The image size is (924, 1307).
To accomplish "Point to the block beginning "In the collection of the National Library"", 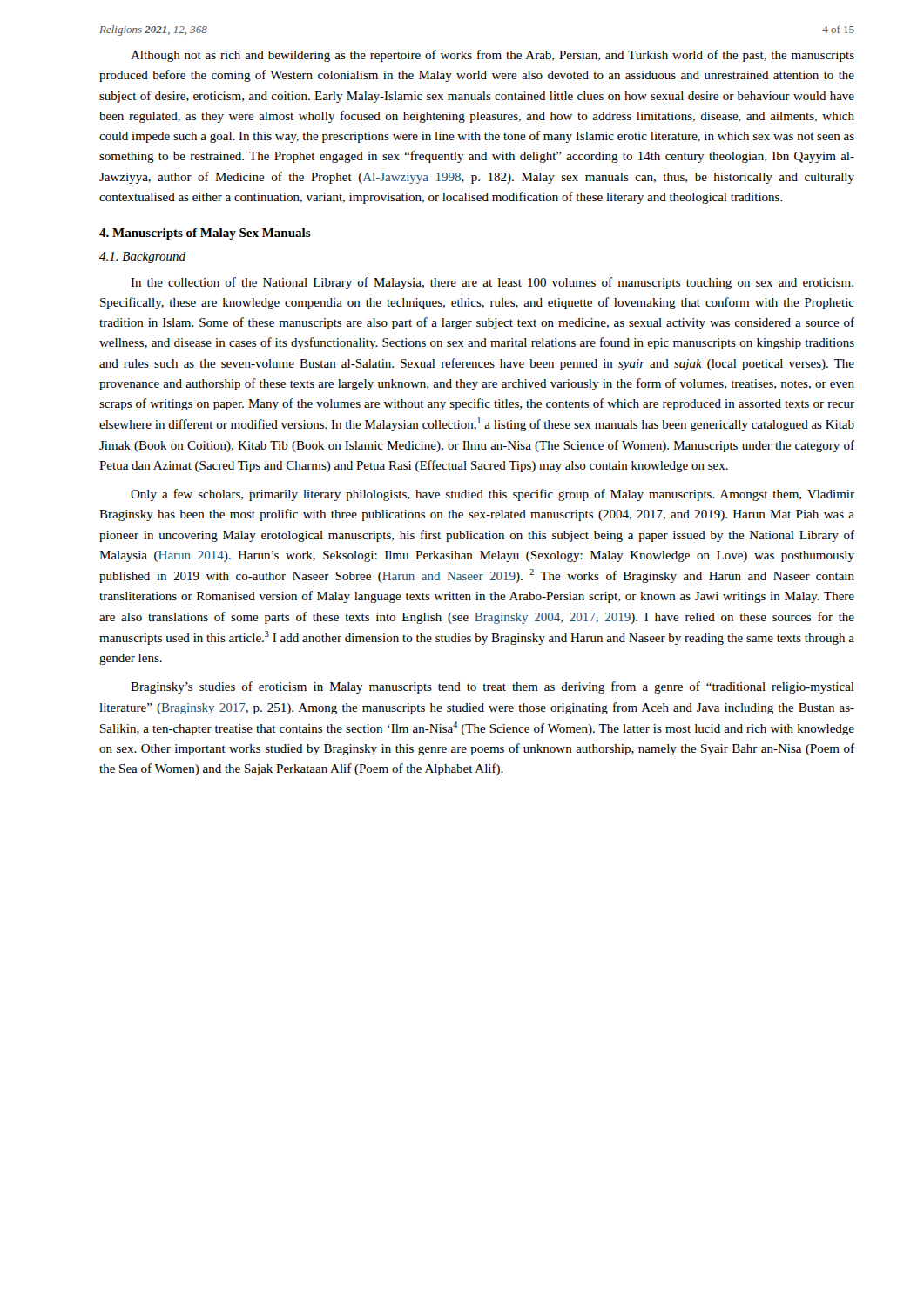I will 477,373.
